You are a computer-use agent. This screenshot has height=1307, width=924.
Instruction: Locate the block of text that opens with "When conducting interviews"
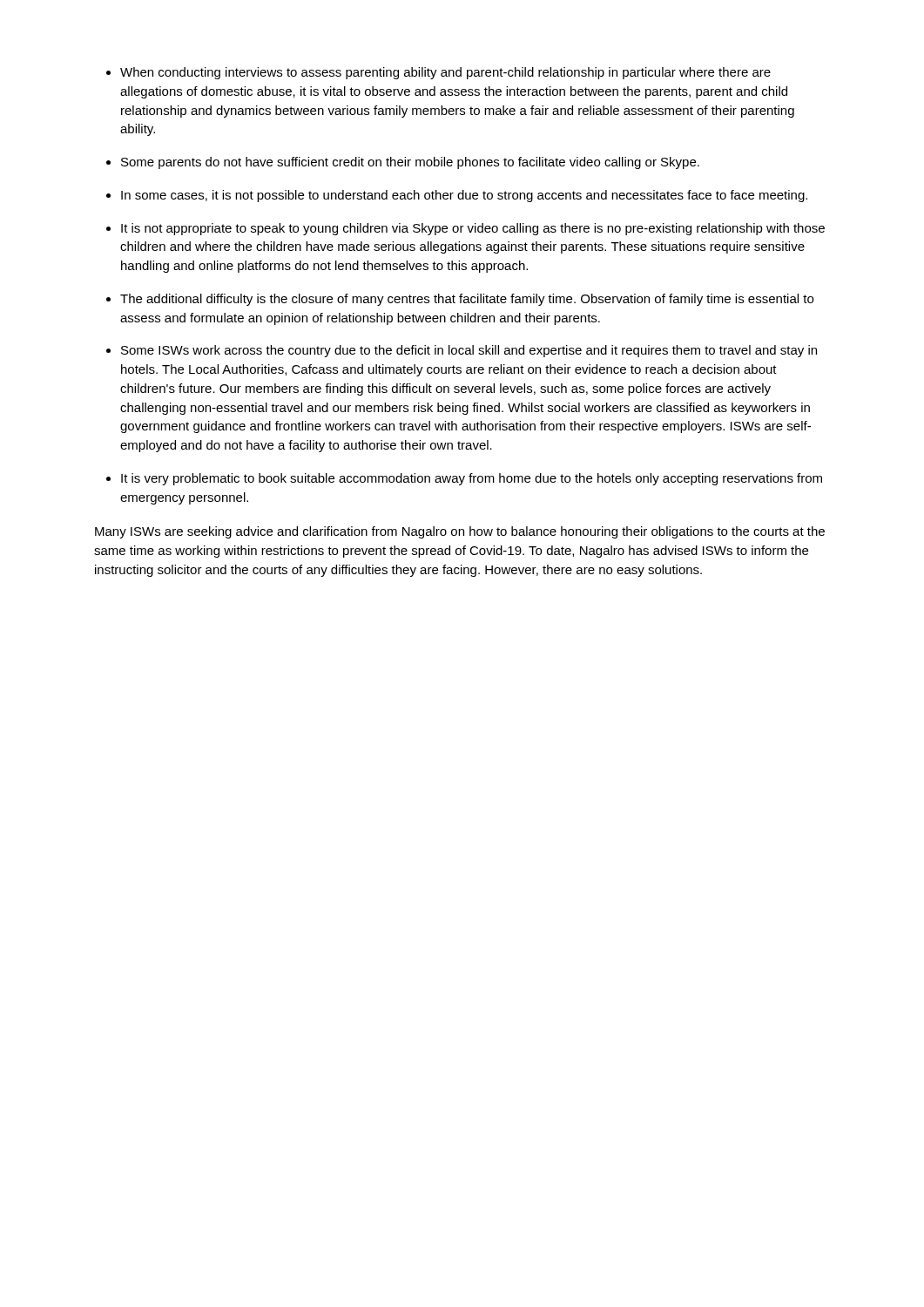[x=475, y=101]
